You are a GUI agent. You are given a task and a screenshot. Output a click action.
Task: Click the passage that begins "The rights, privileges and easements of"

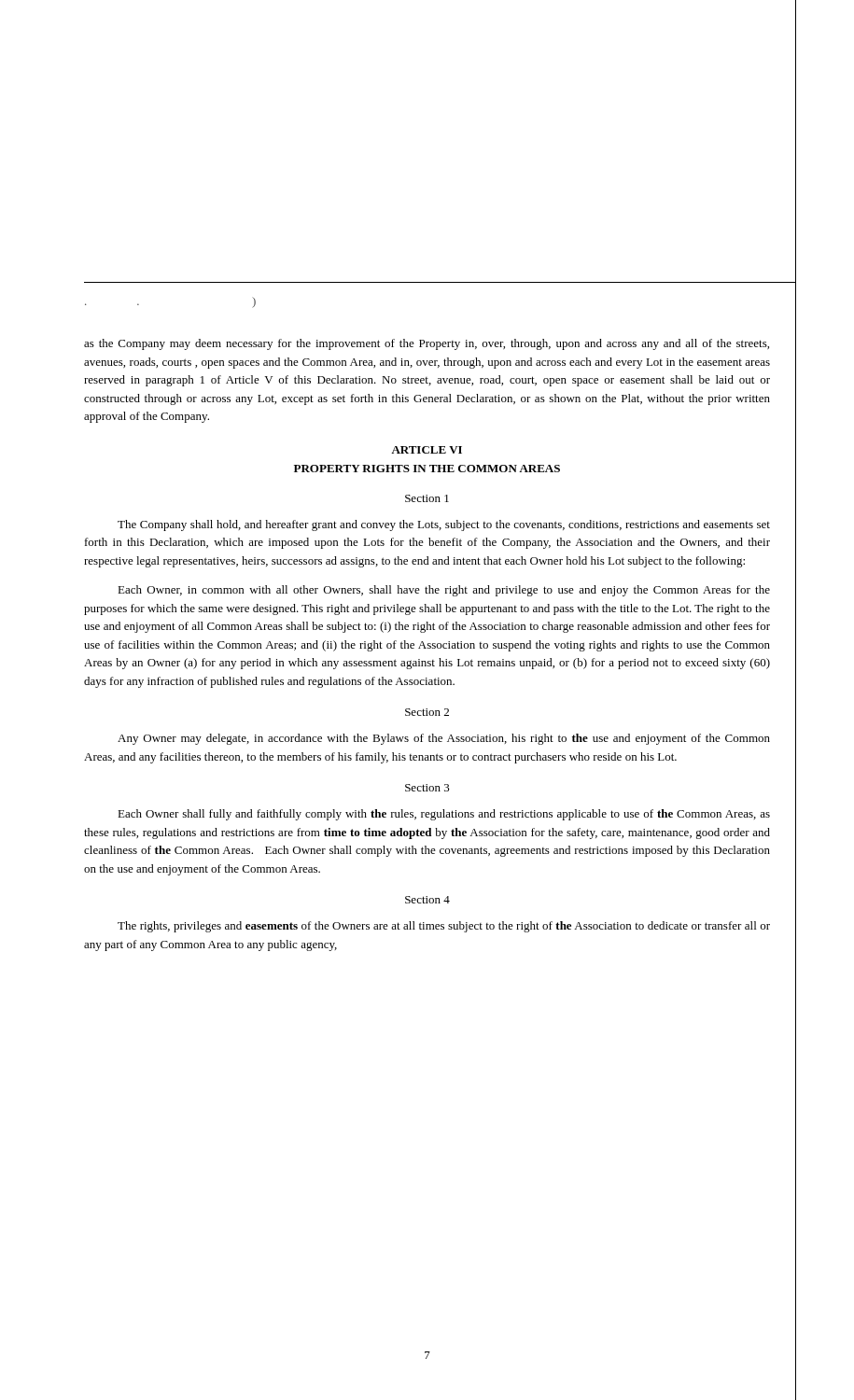427,935
